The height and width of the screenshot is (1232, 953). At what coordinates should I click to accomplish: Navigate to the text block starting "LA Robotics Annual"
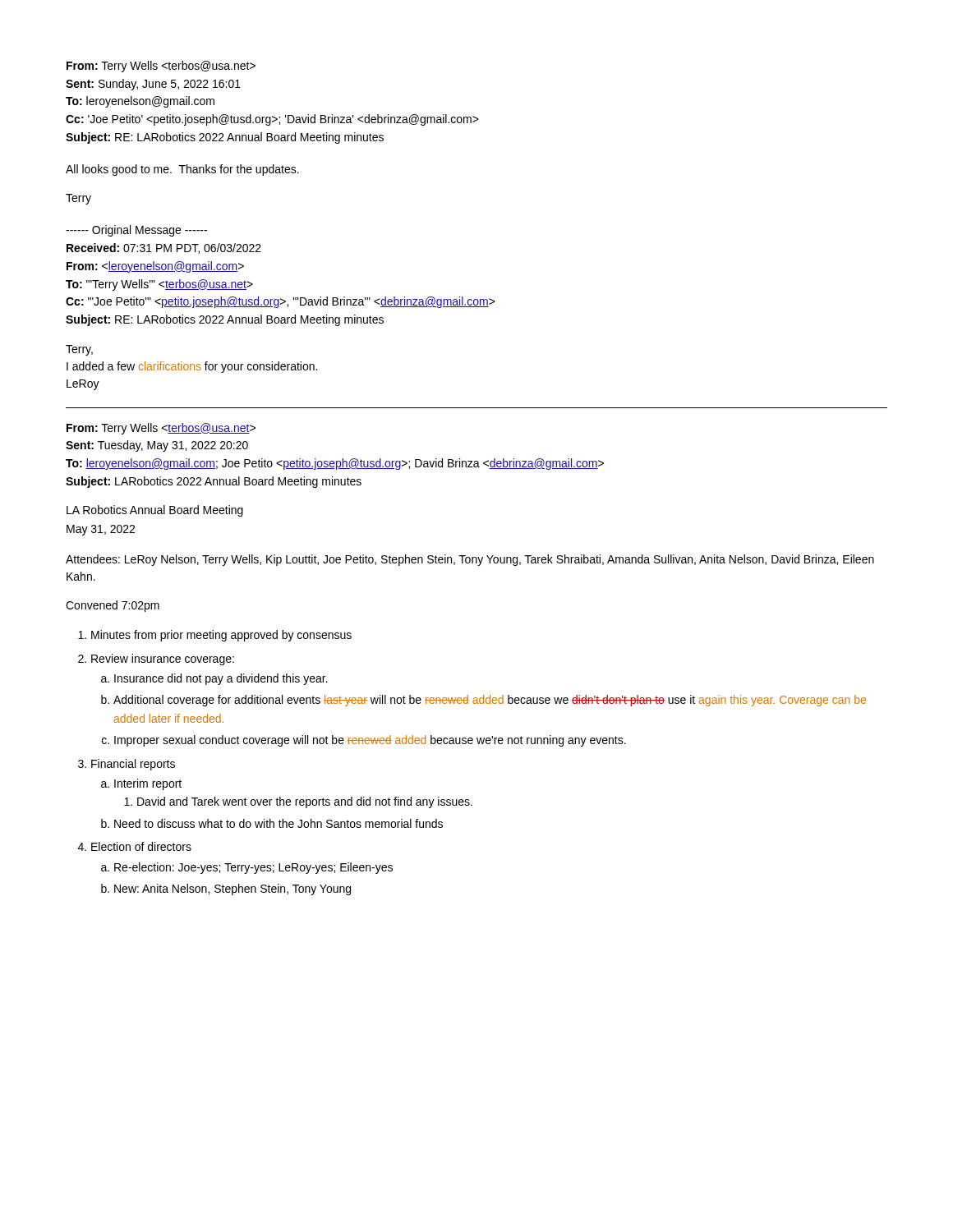[155, 510]
